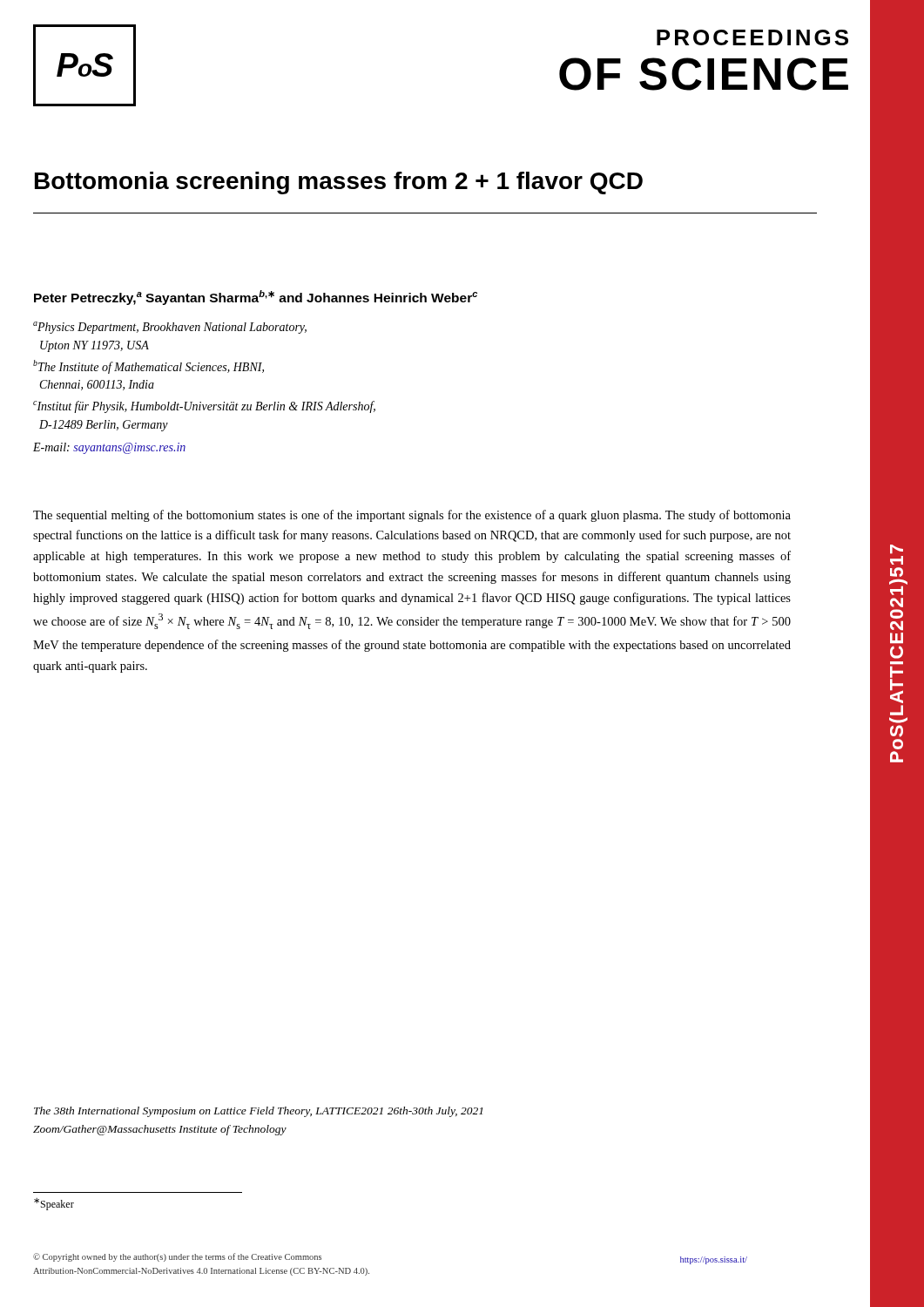Find the passage starting "Bottomonia screening masses from 2 +"
The image size is (924, 1307).
tap(425, 181)
